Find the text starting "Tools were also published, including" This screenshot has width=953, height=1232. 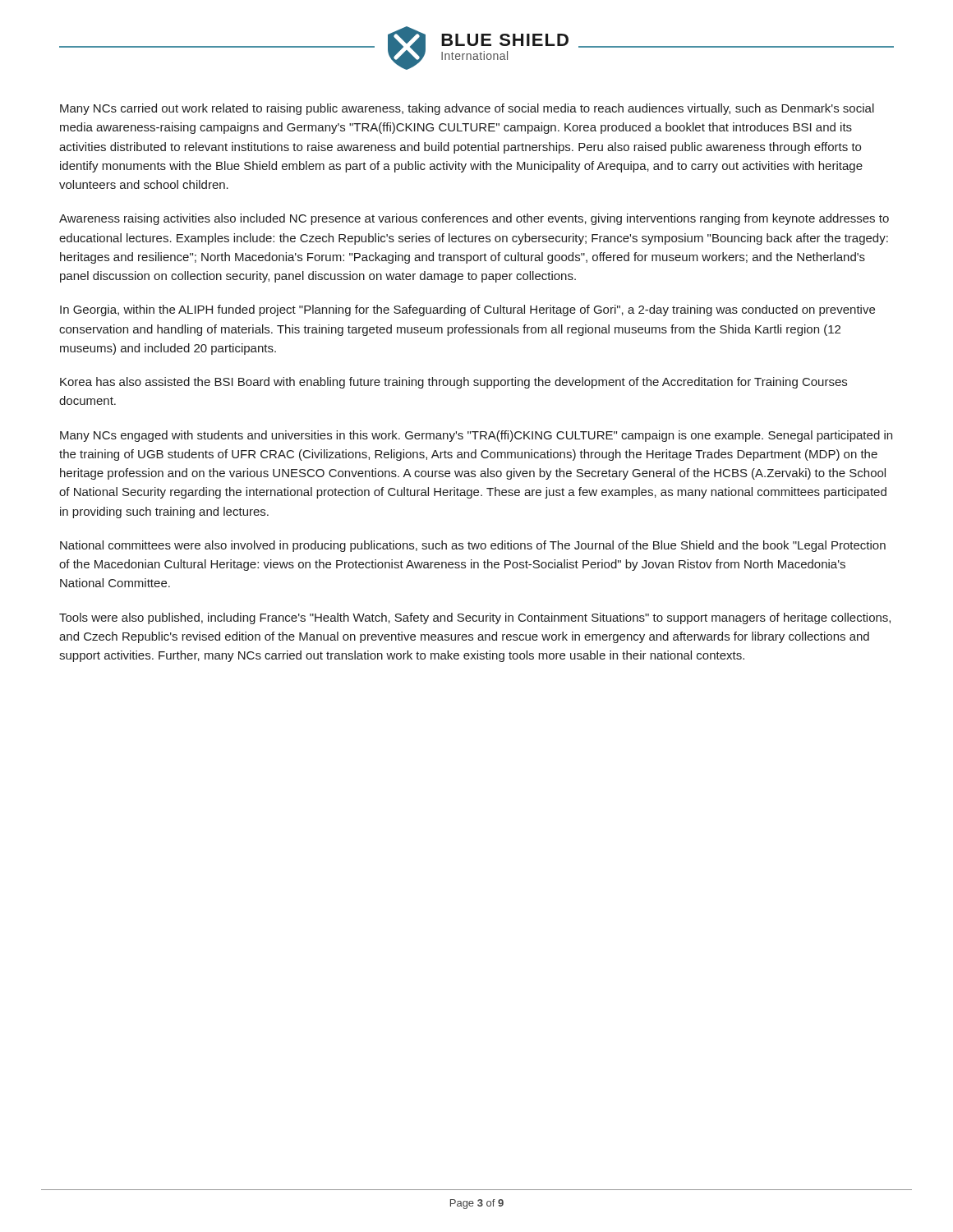click(475, 636)
